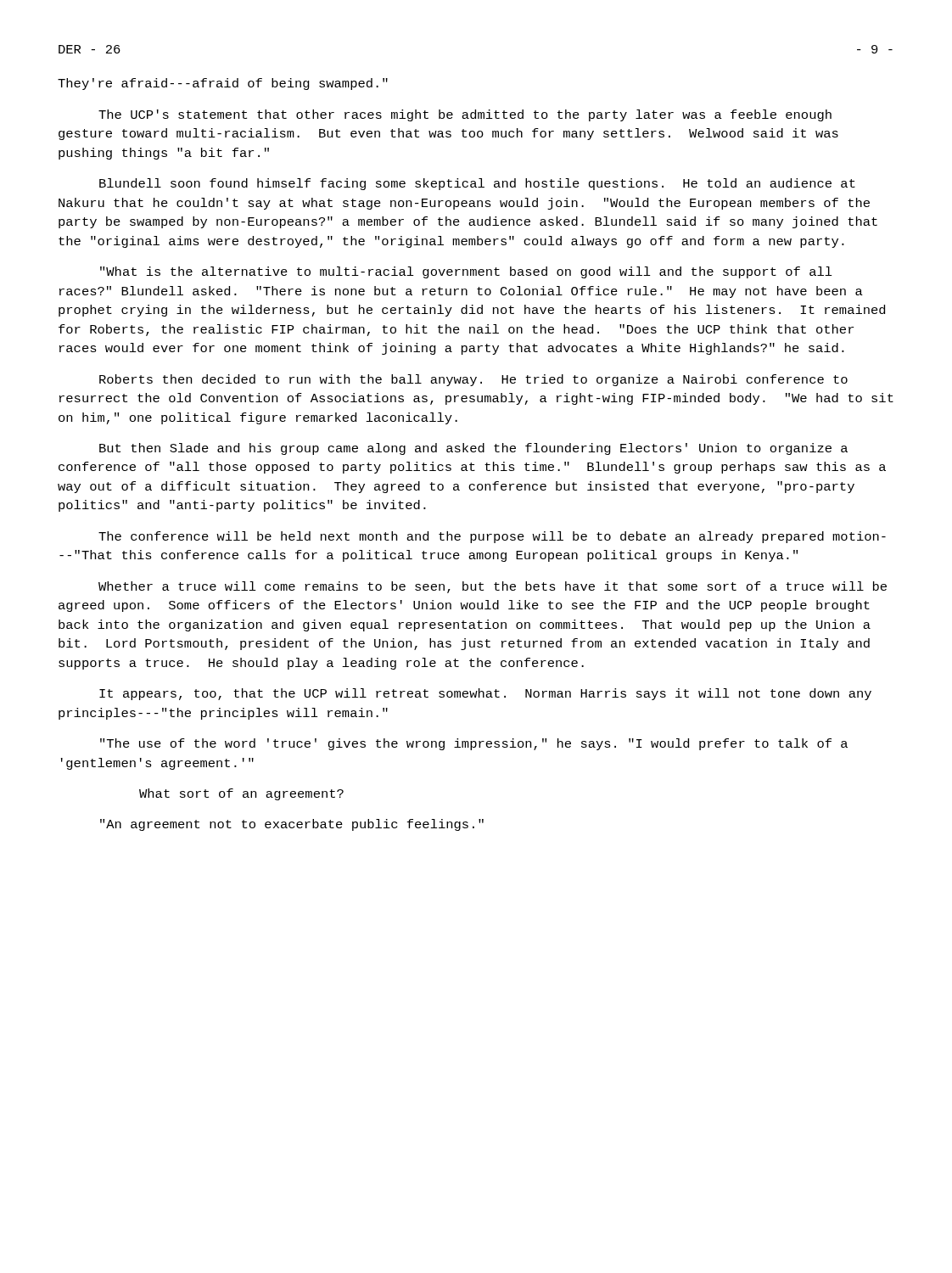Screen dimensions: 1273x952
Task: Select the block starting "It appears, too,"
Action: point(465,704)
